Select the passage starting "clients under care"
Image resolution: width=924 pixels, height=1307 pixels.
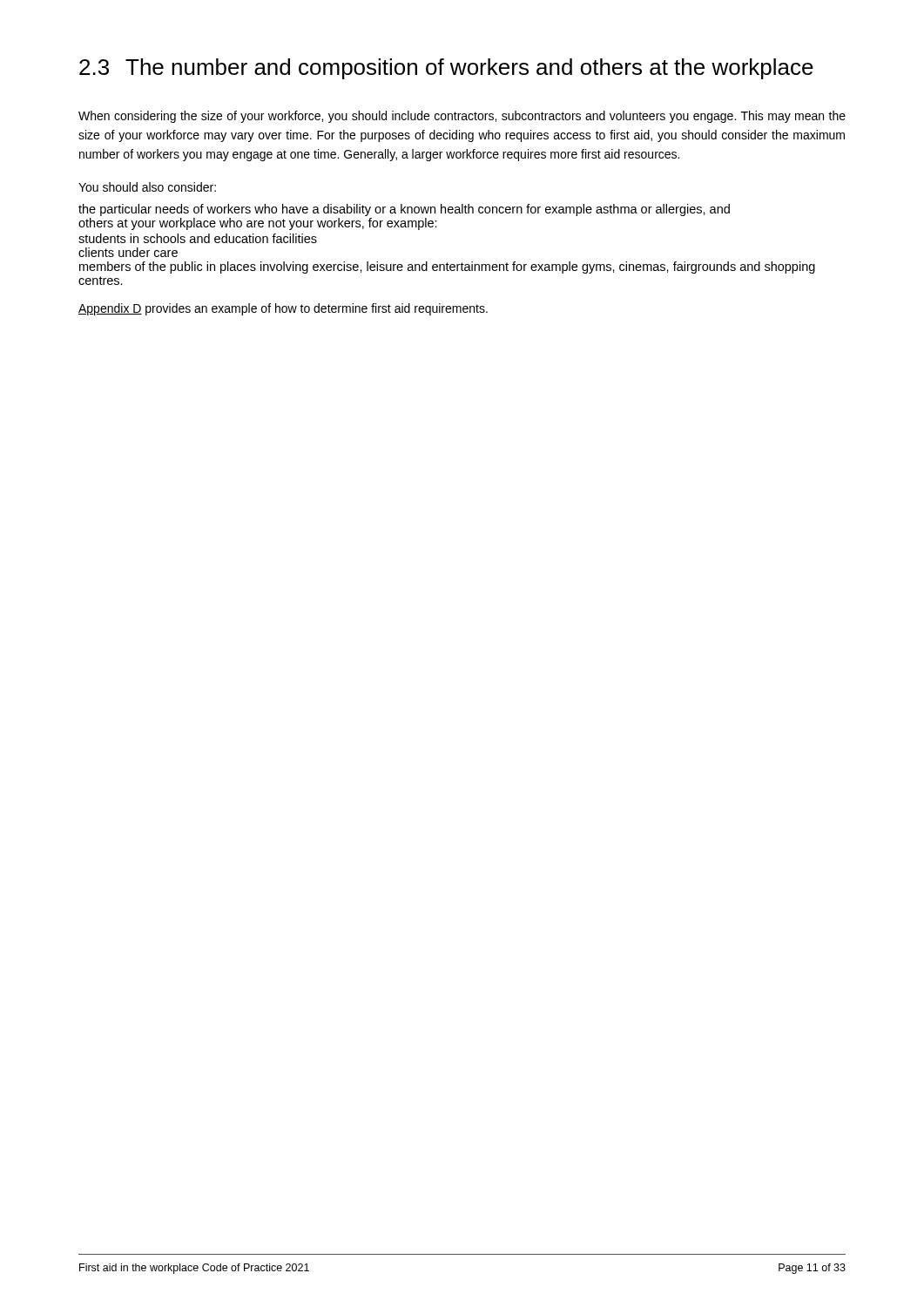click(462, 253)
